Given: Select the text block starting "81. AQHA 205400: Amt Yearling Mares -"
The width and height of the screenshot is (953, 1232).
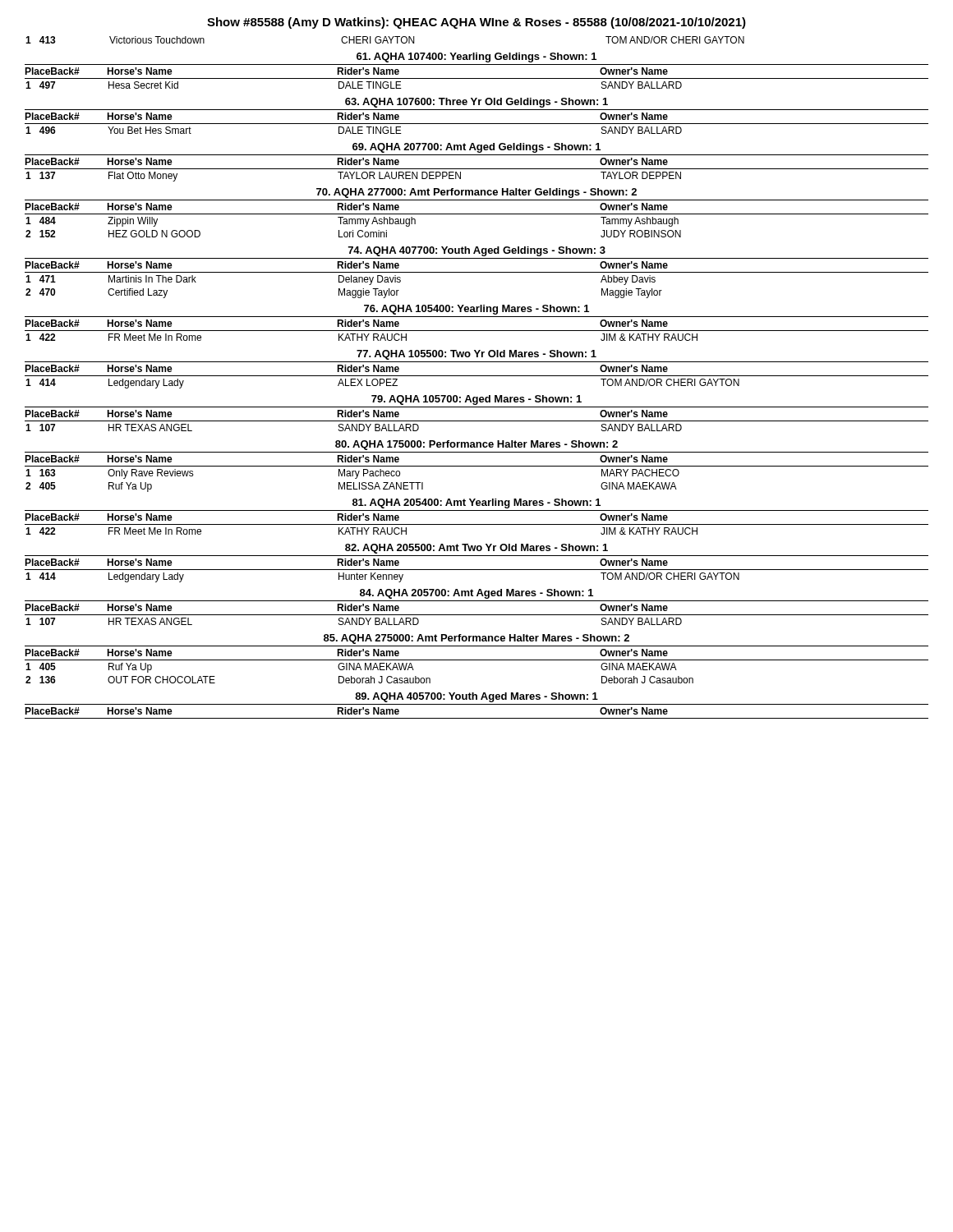Looking at the screenshot, I should tap(476, 502).
